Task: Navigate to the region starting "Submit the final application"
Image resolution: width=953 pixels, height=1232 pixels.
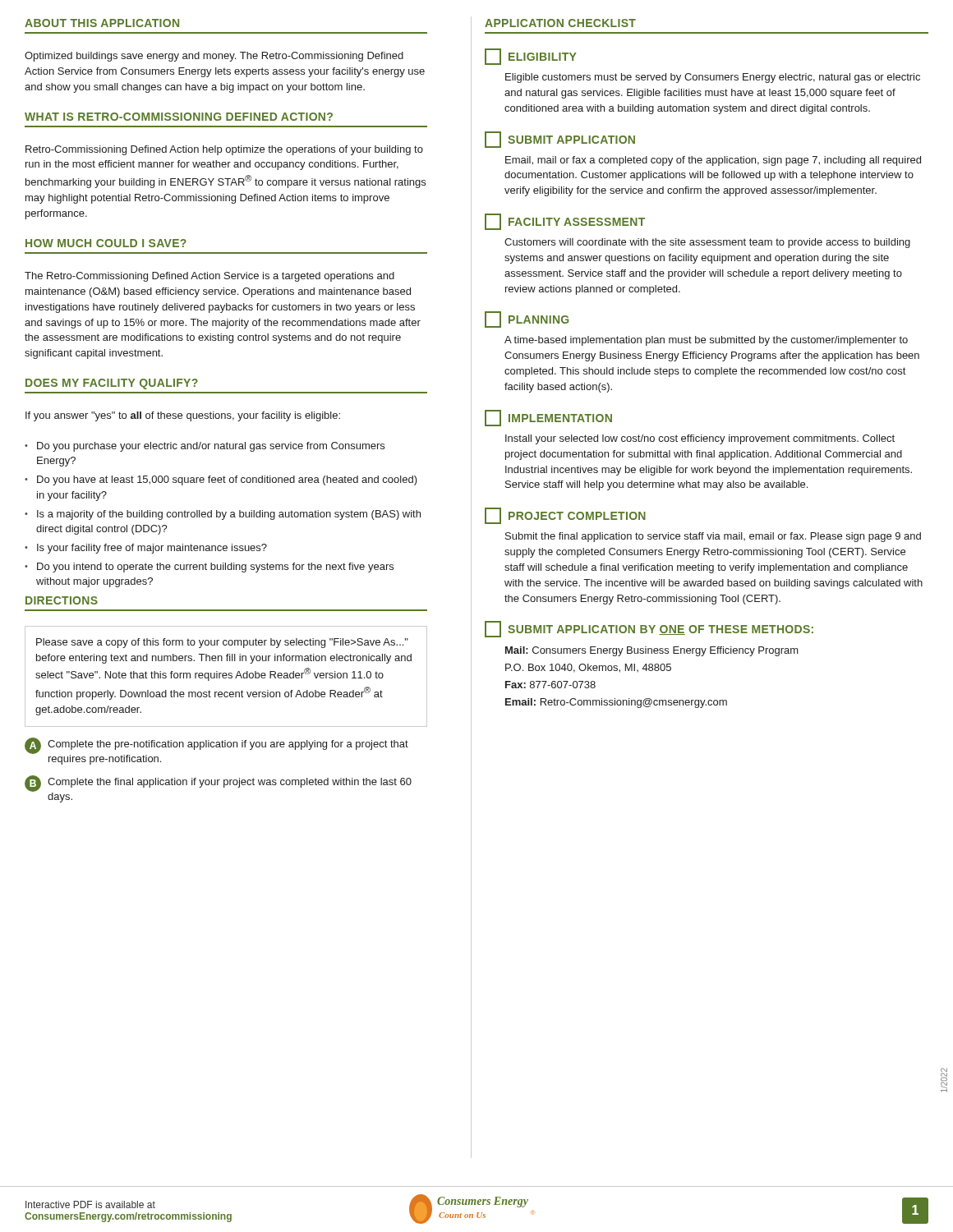Action: (716, 568)
